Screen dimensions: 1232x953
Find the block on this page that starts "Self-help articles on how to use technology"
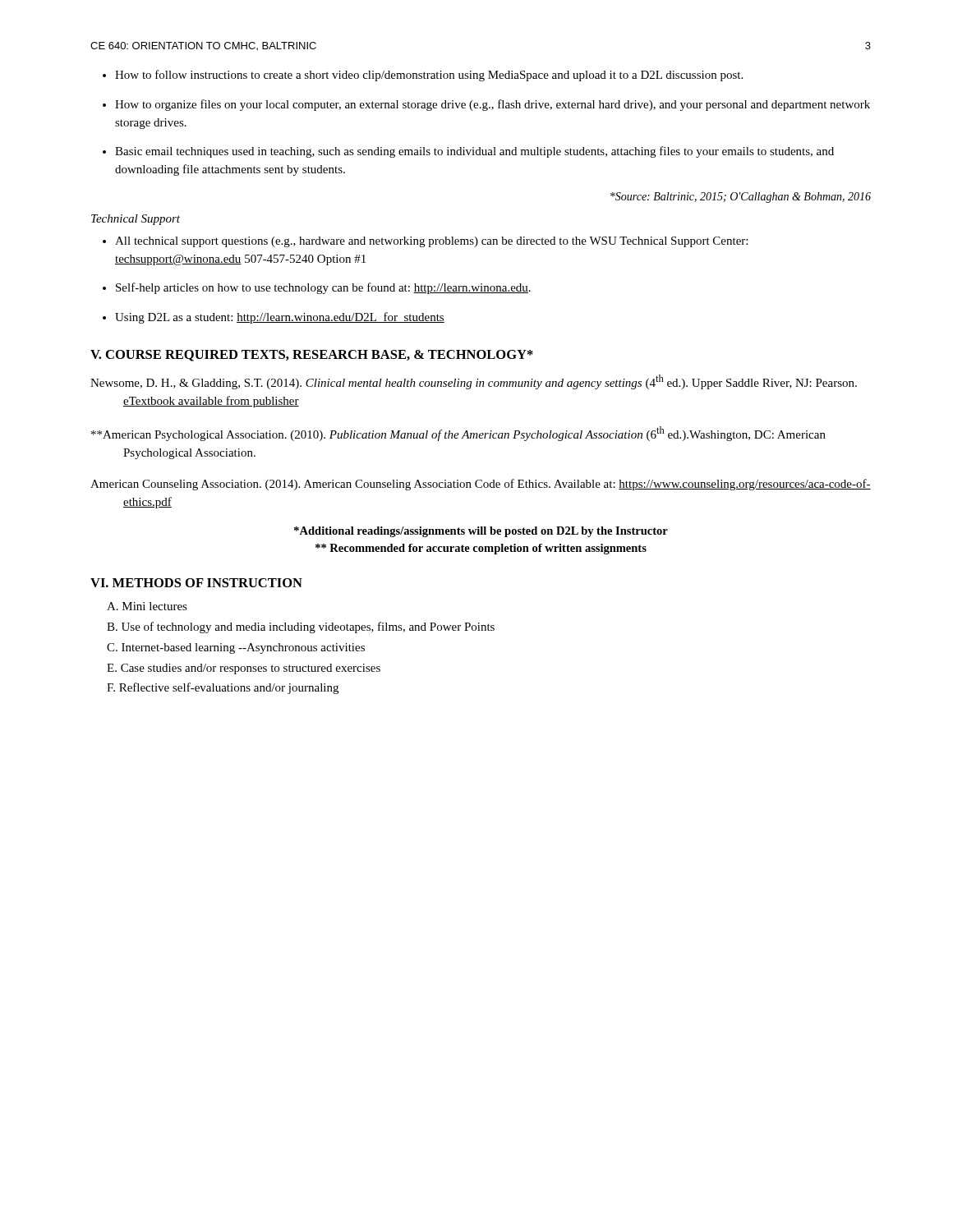(323, 288)
